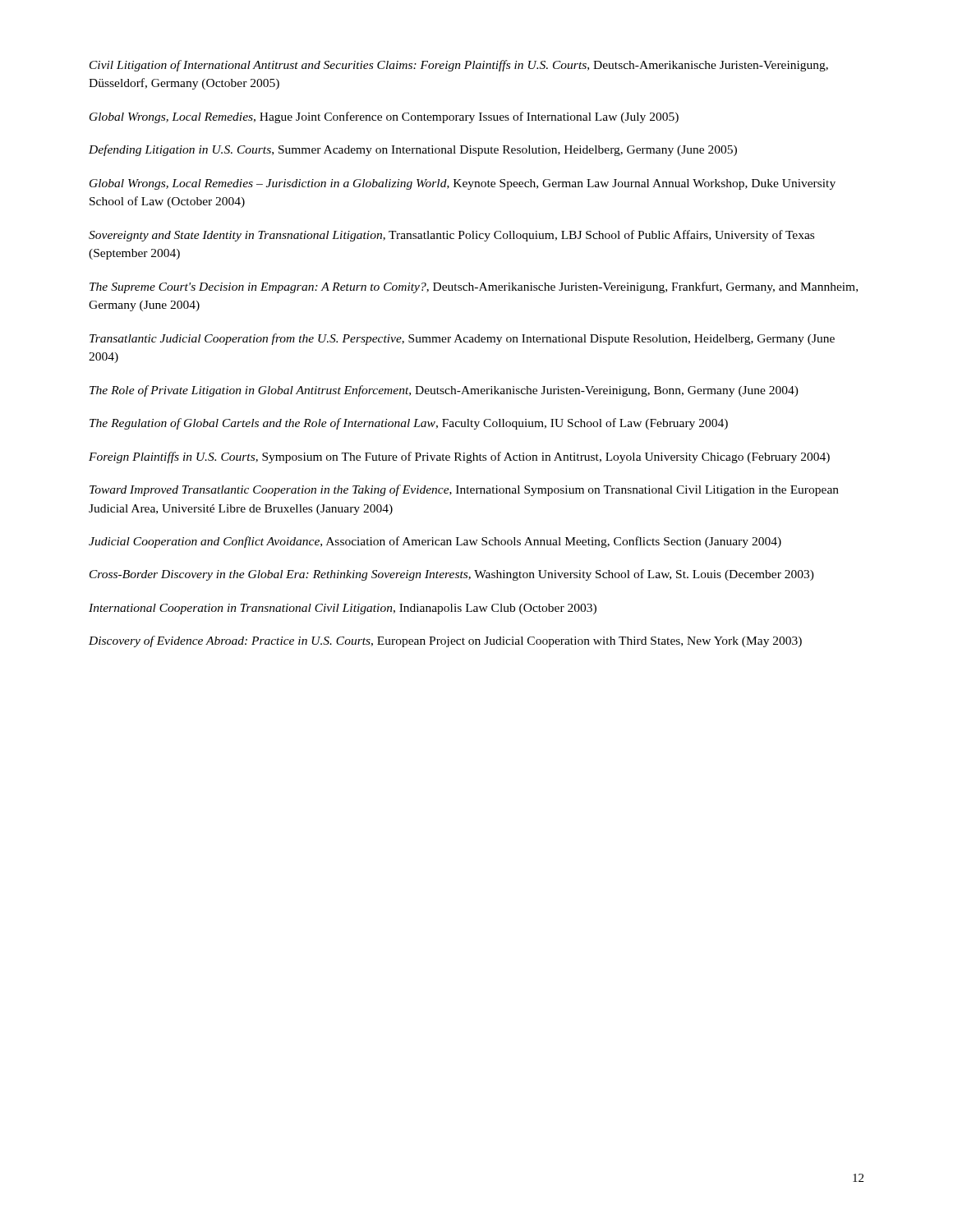Find the block on this page that starts "Foreign Plaintiffs in U.S."
The height and width of the screenshot is (1232, 953).
(x=476, y=456)
